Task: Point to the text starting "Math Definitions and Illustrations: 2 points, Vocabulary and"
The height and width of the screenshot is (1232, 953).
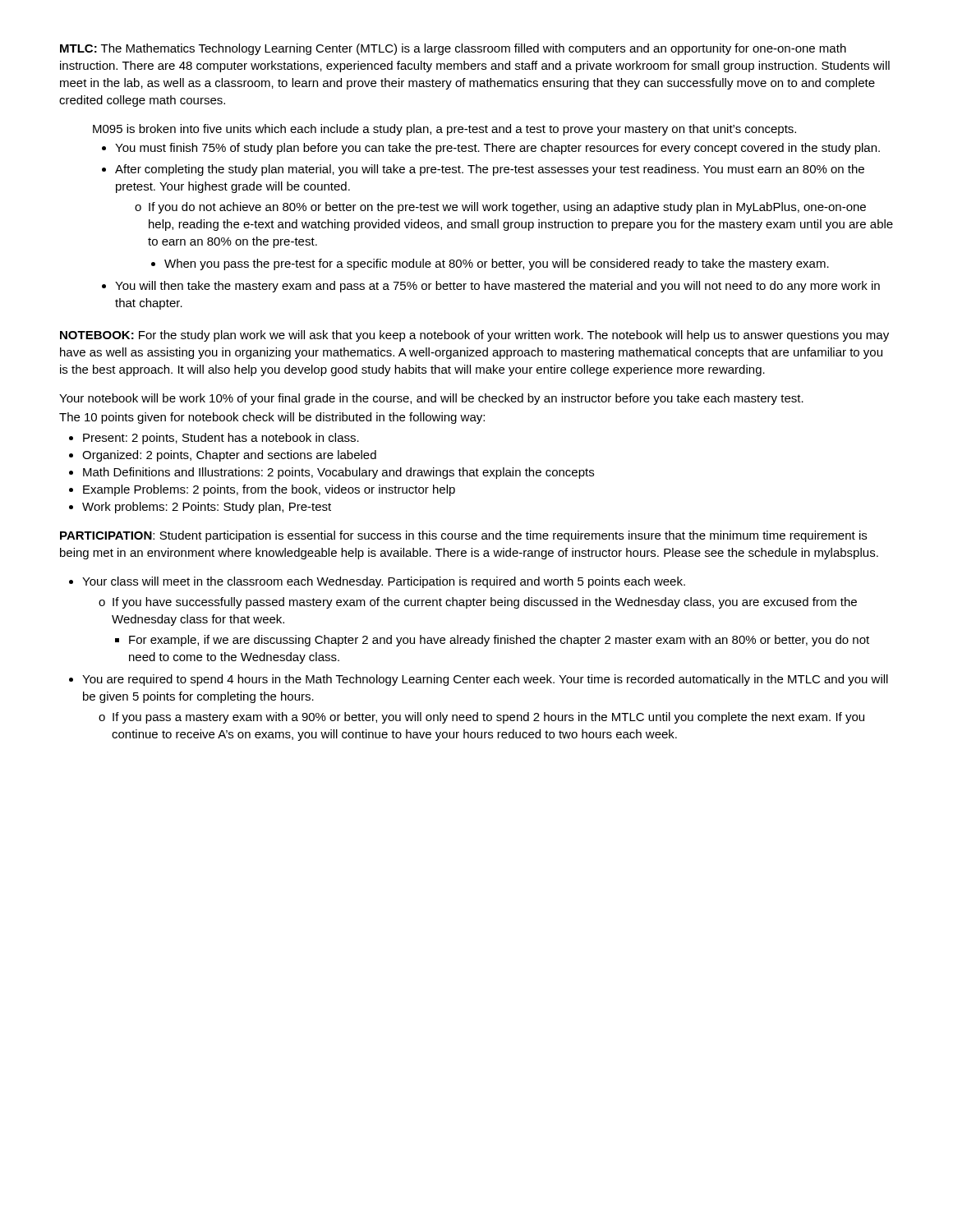Action: pos(338,472)
